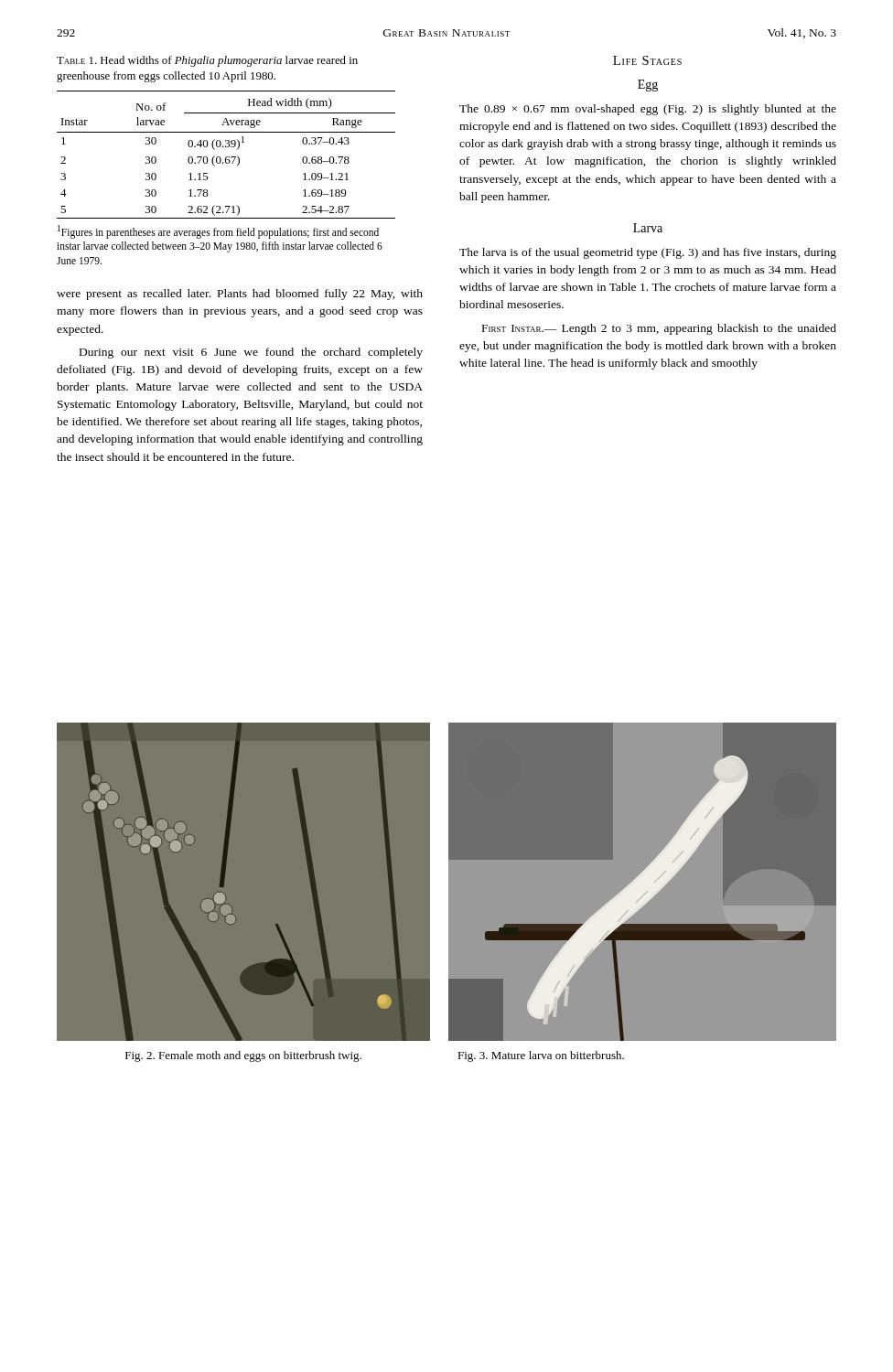
Task: Navigate to the region starting "Fig. 3. Mature larva on bitterbrush."
Action: pyautogui.click(x=541, y=1055)
